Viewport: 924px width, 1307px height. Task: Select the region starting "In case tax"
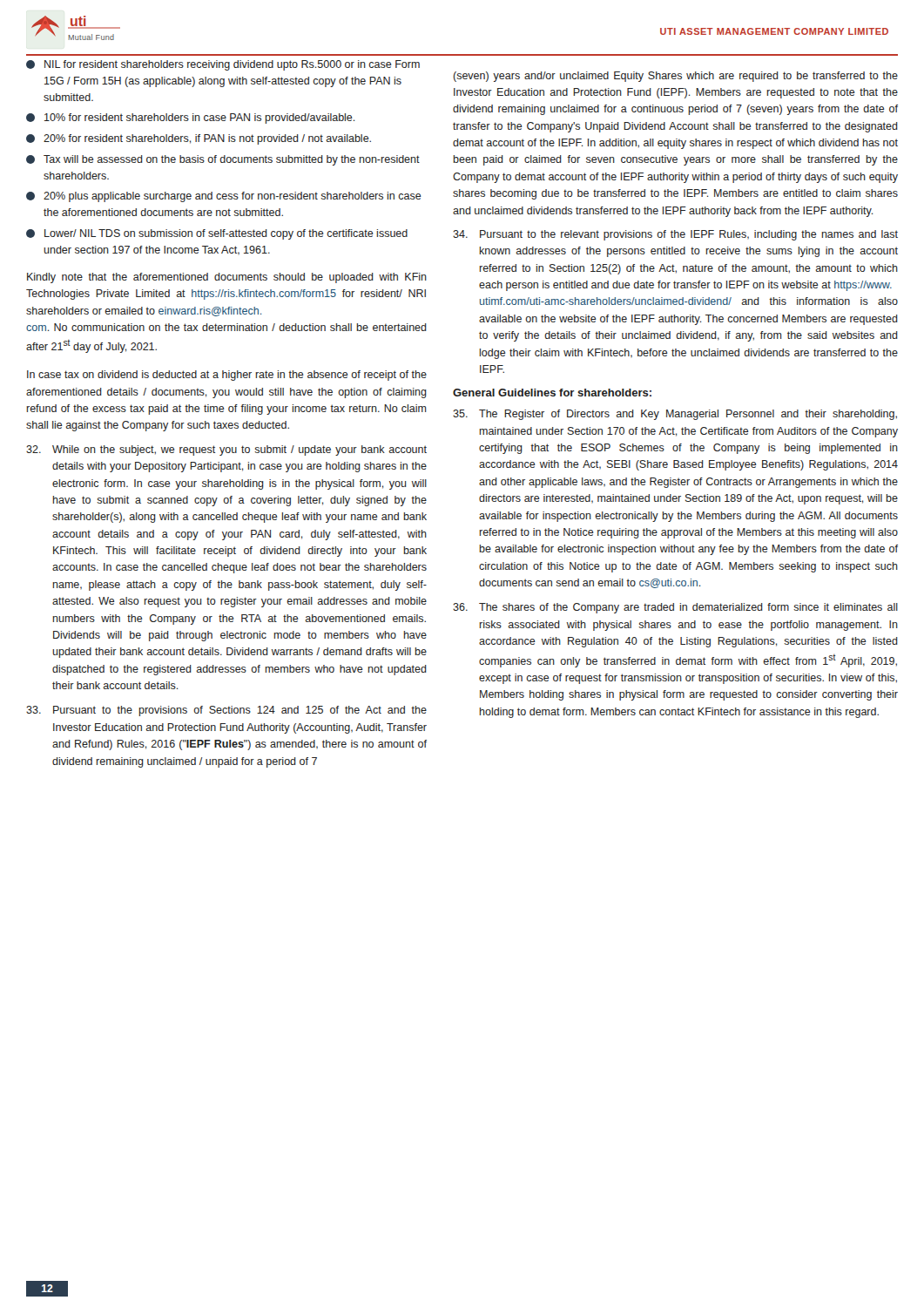(226, 401)
